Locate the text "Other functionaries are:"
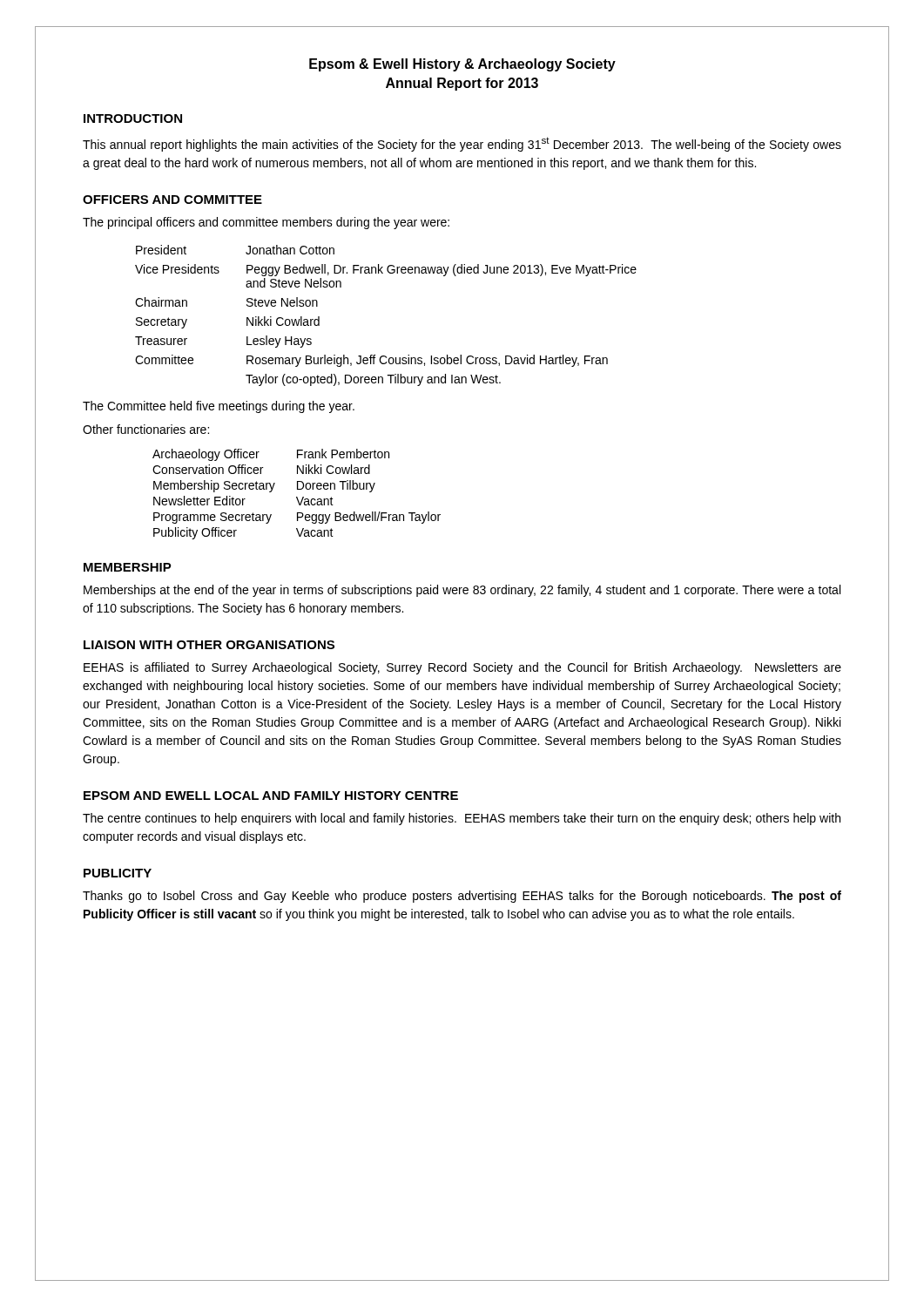Image resolution: width=924 pixels, height=1307 pixels. tap(146, 429)
